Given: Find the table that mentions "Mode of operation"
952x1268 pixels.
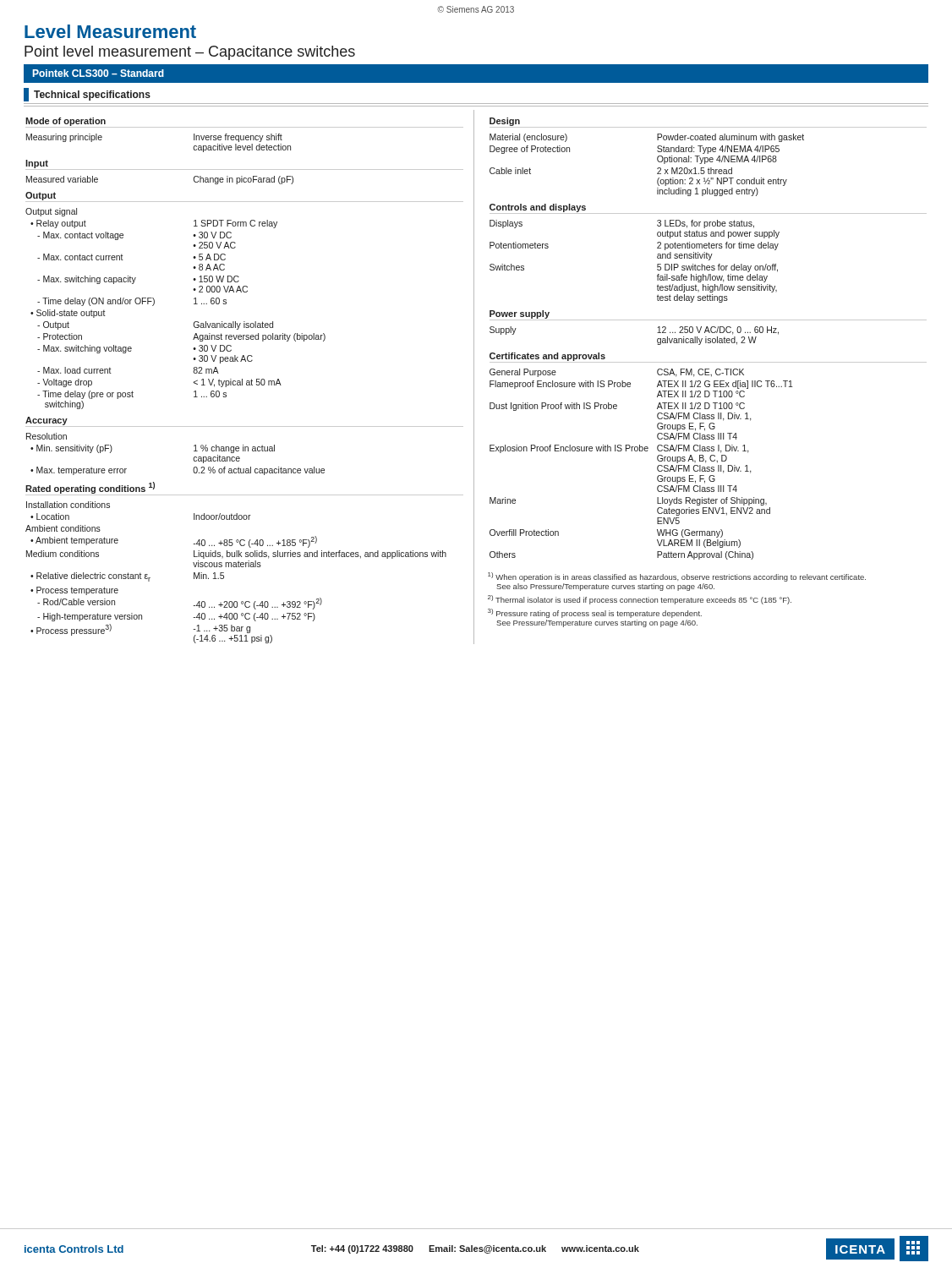Looking at the screenshot, I should coord(244,377).
